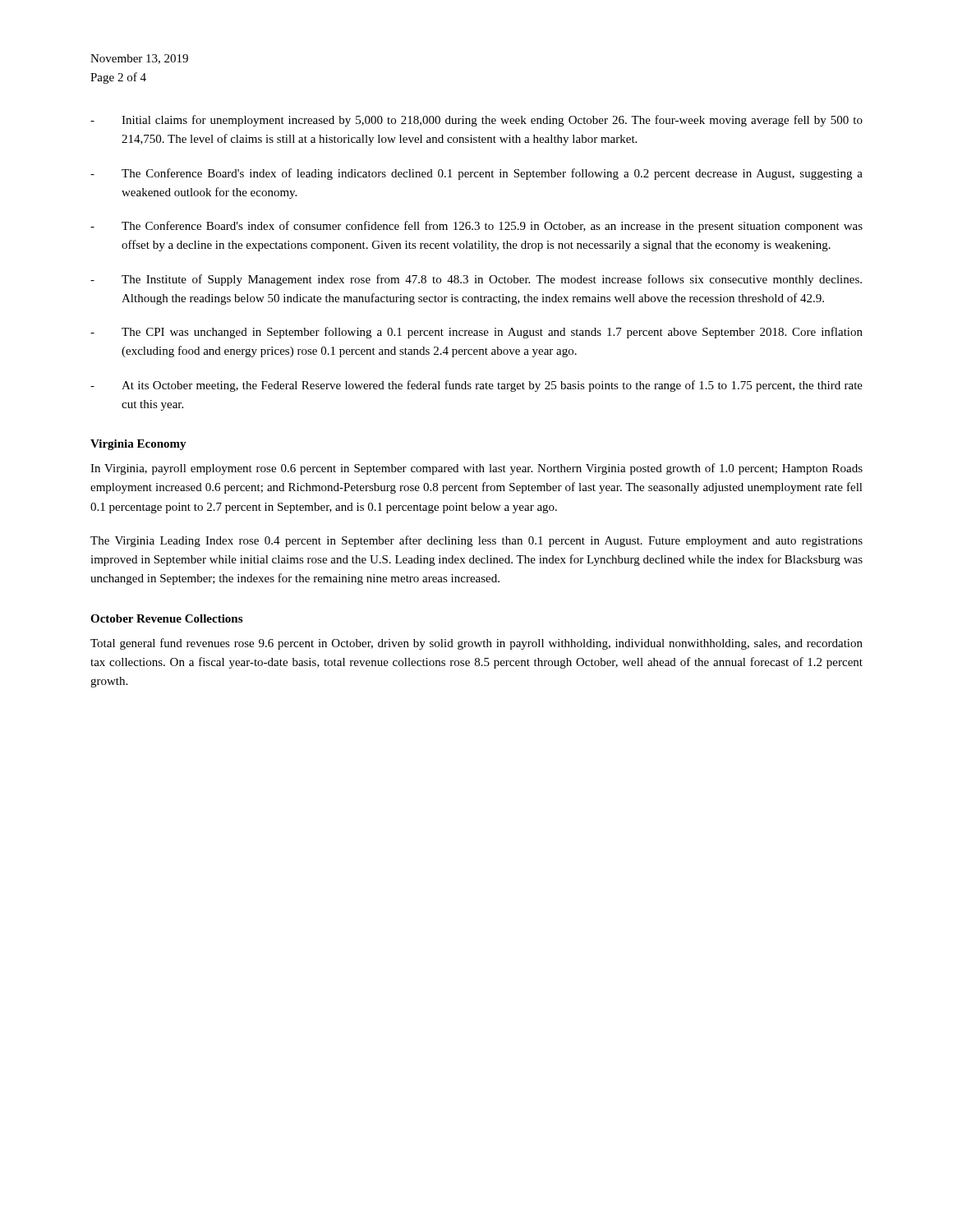Click the passage that begins "- The Conference Board's index of consumer"
Image resolution: width=953 pixels, height=1232 pixels.
476,236
